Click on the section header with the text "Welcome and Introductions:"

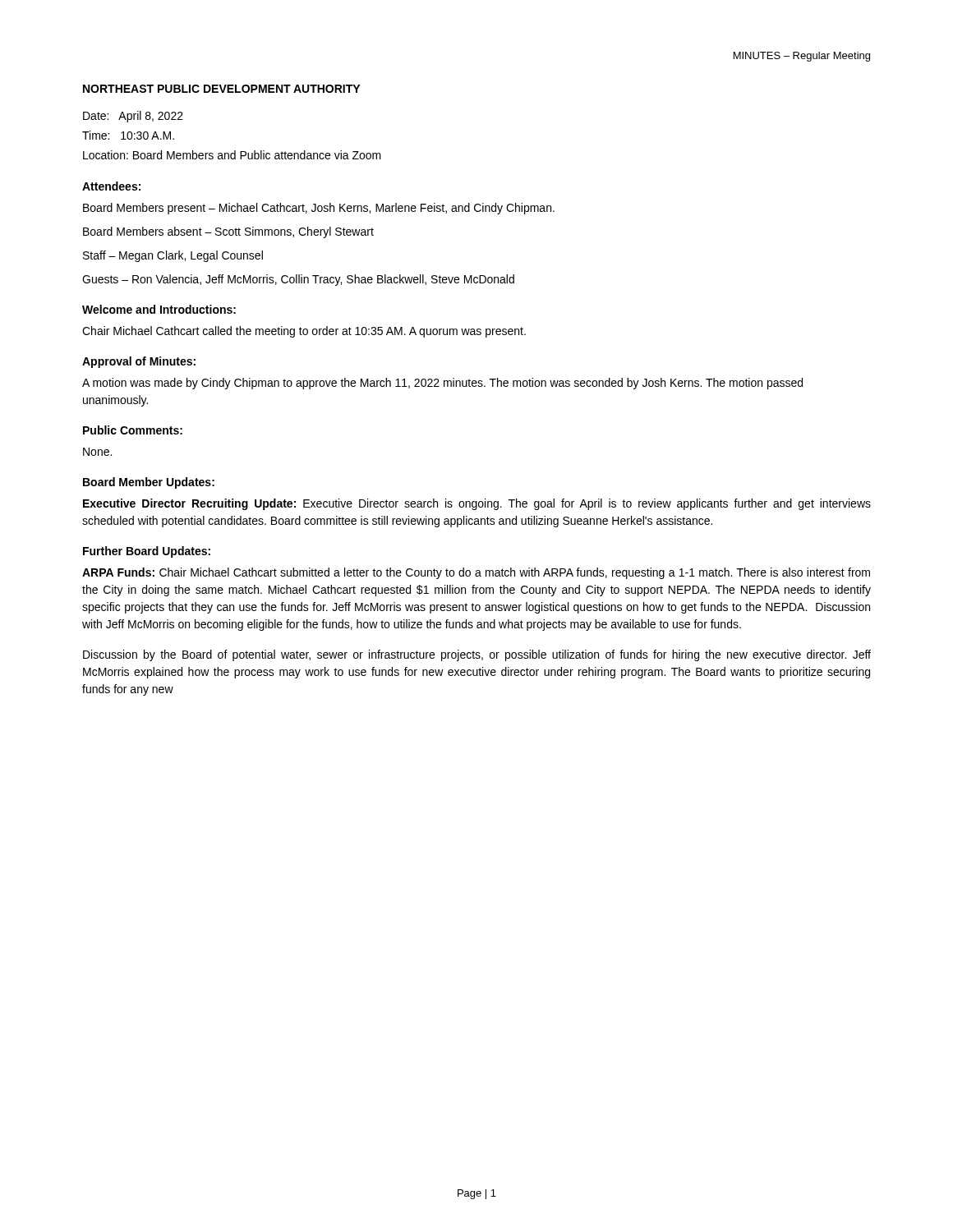click(159, 310)
